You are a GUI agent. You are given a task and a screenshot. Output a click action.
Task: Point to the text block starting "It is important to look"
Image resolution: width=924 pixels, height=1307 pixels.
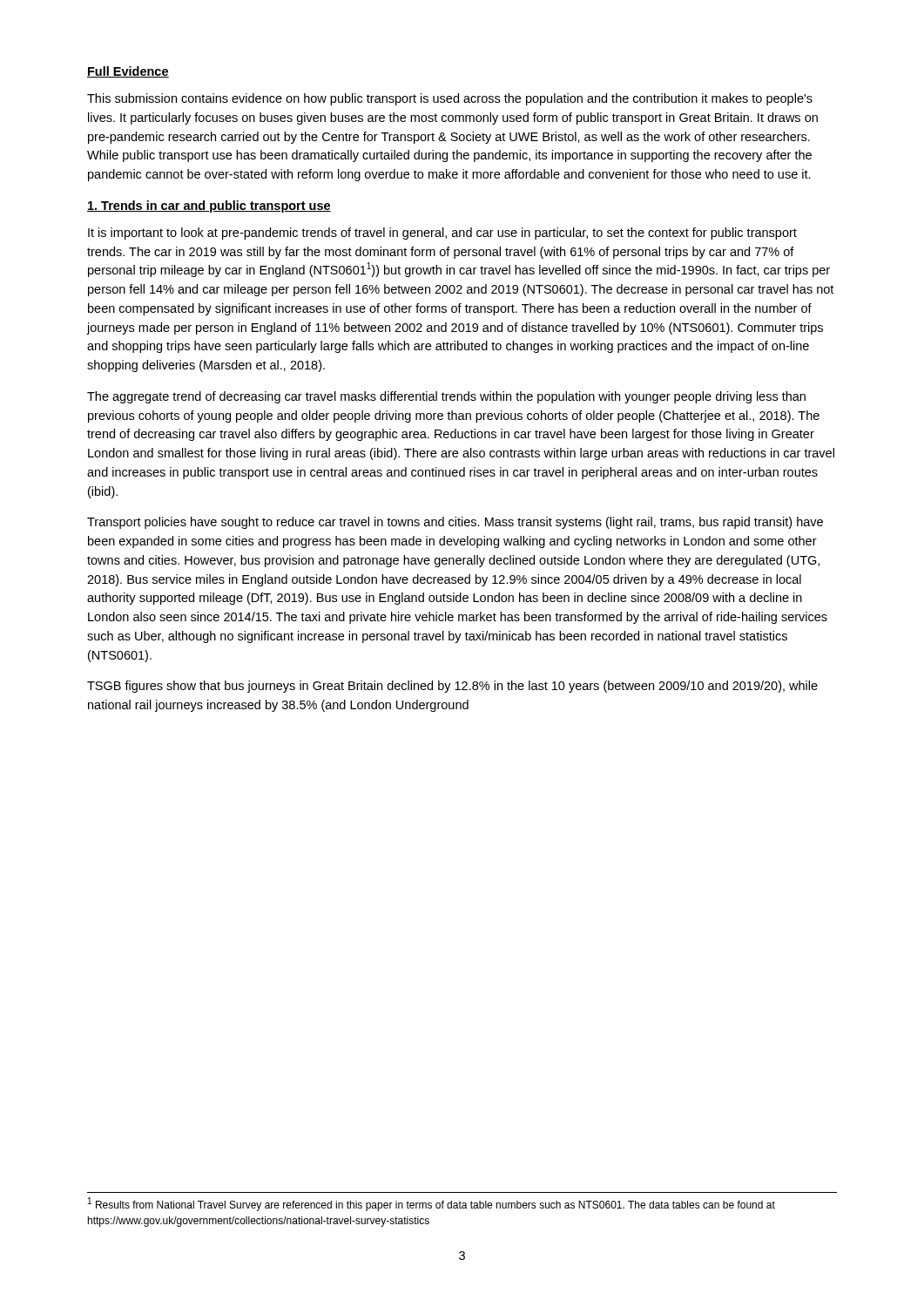(x=460, y=299)
